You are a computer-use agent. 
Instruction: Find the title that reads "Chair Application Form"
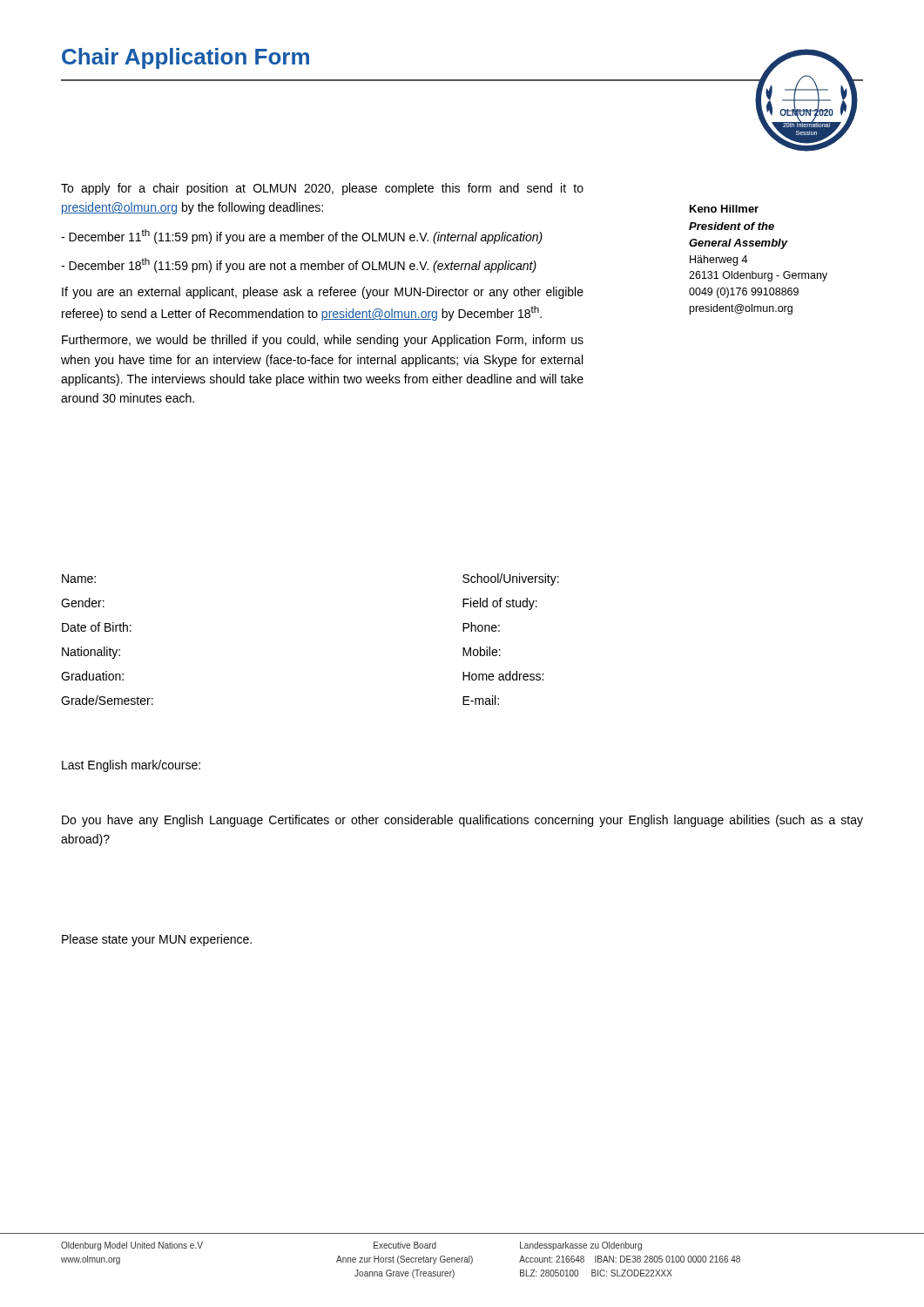[186, 57]
